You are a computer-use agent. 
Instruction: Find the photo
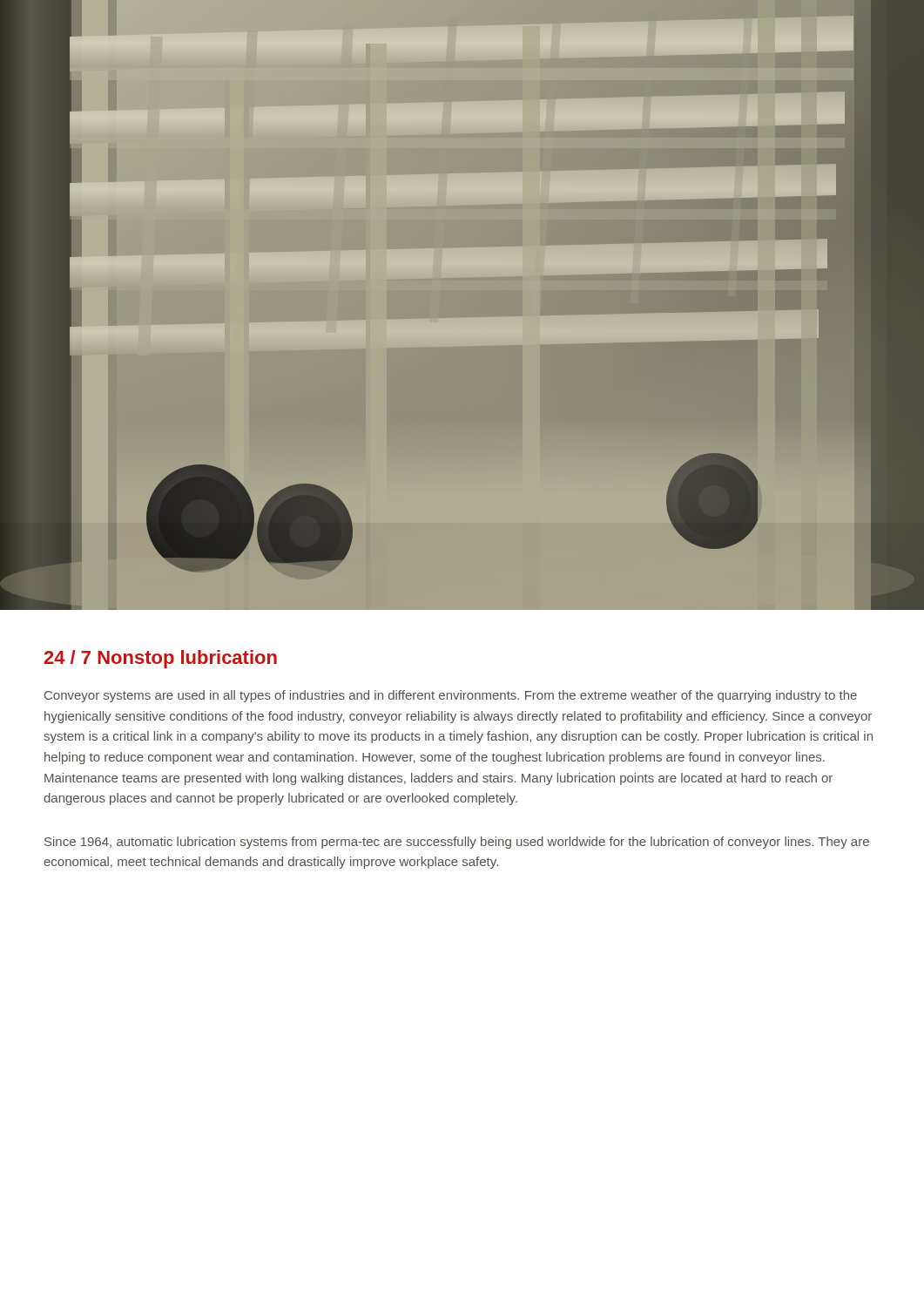click(462, 305)
